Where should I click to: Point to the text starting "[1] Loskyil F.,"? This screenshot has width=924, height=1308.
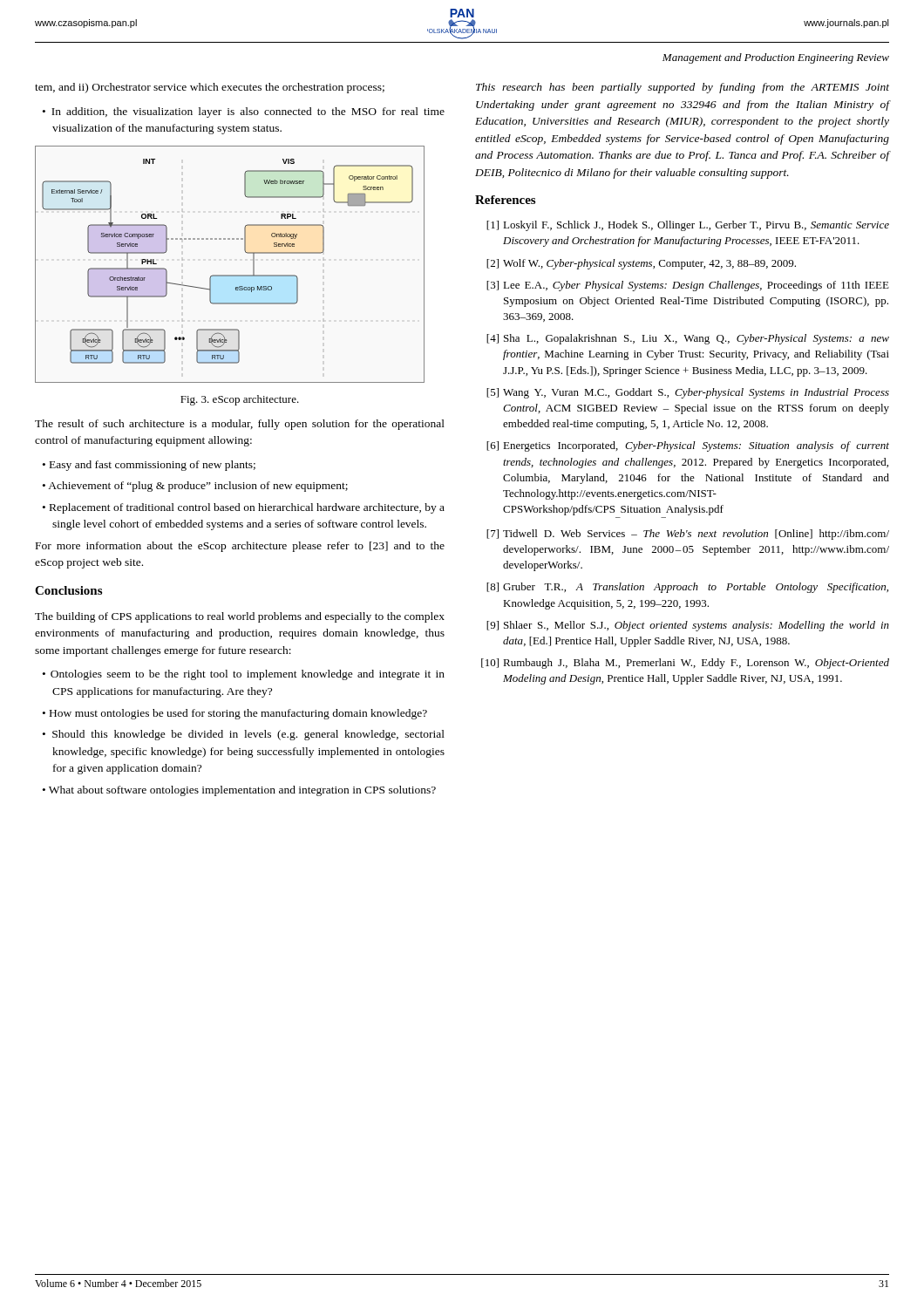click(x=682, y=233)
